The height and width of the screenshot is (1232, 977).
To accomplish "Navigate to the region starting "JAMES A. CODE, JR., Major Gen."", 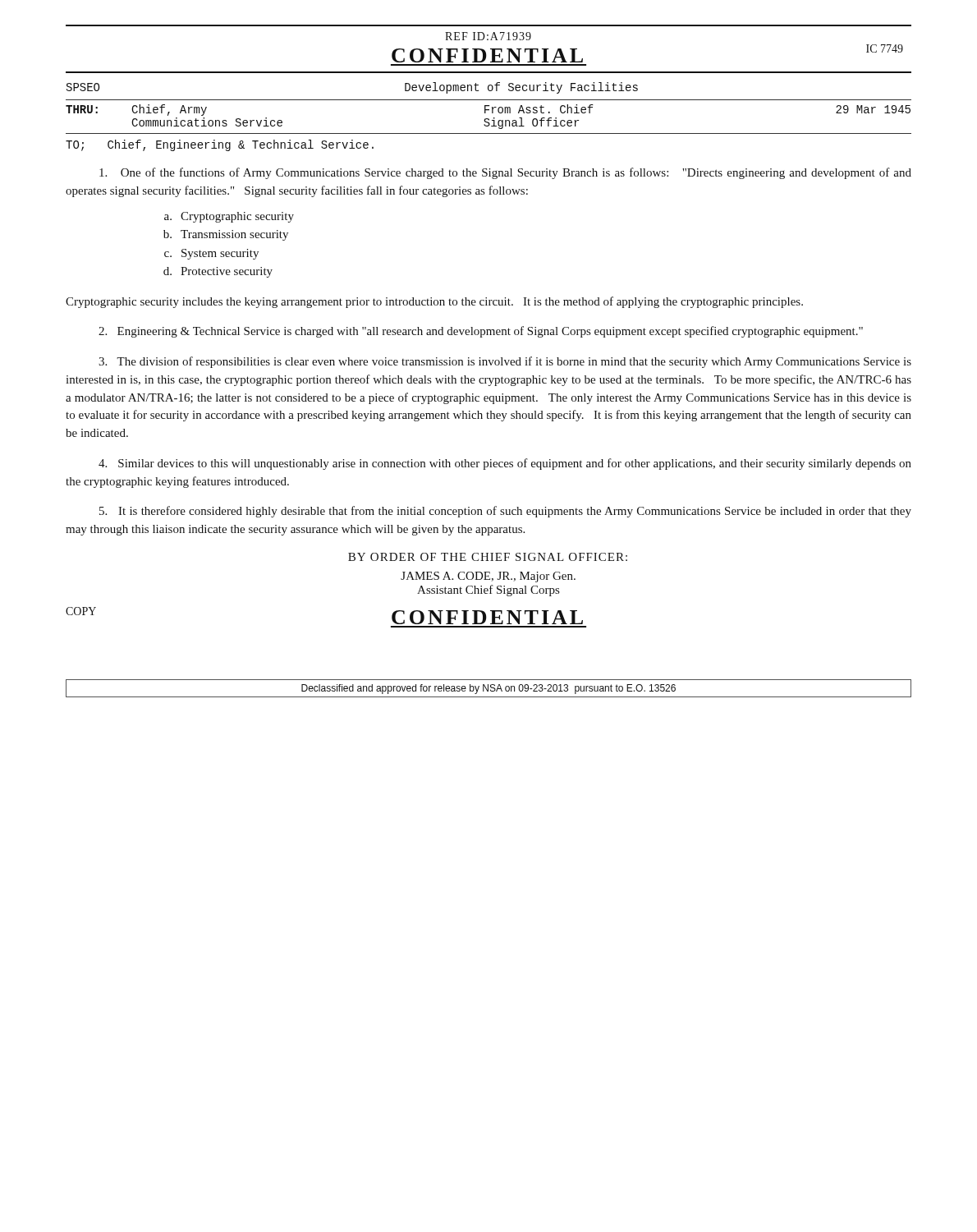I will click(488, 583).
